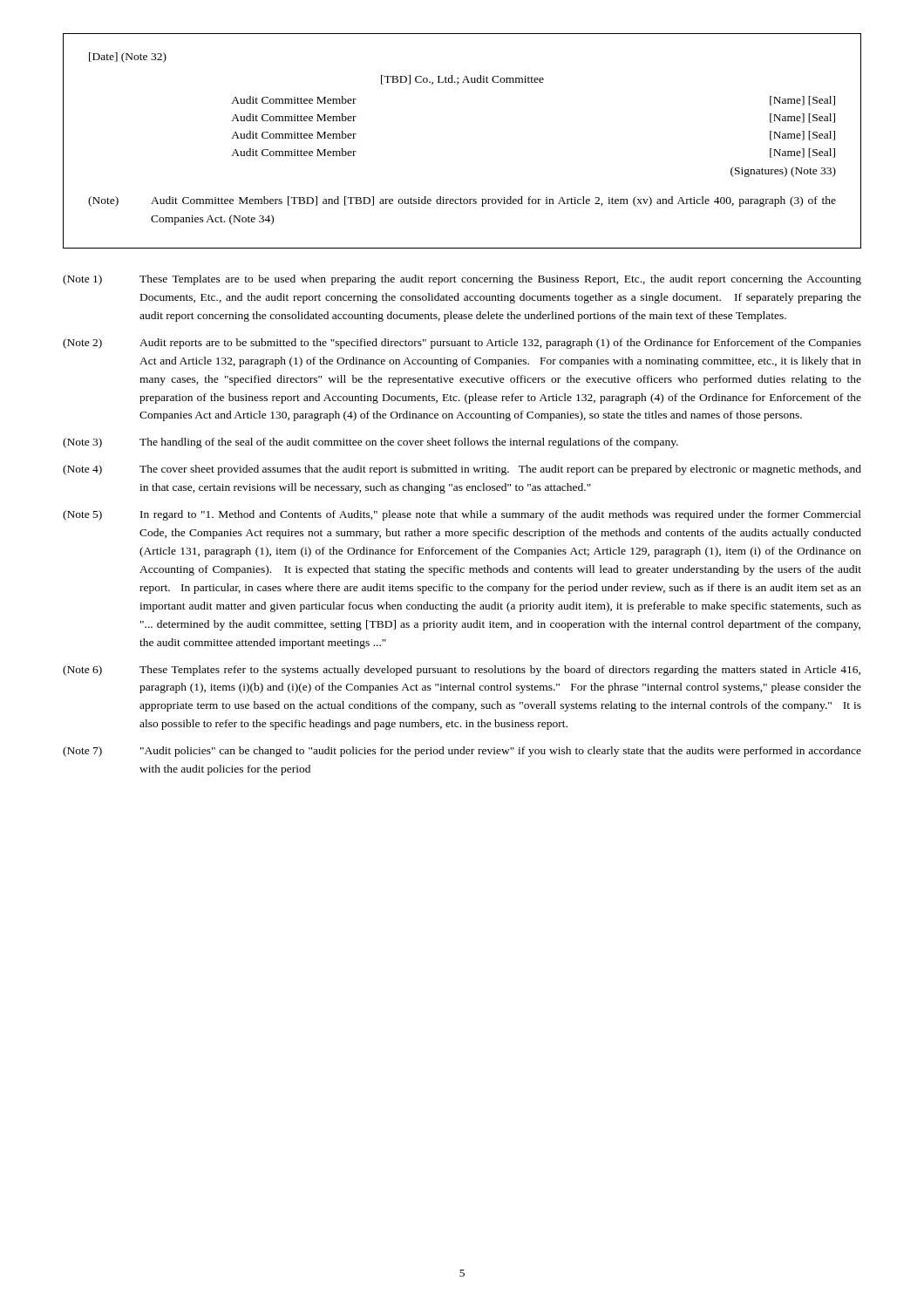
Task: Click the passage that begins "(Note 6) These Templates"
Action: 462,697
